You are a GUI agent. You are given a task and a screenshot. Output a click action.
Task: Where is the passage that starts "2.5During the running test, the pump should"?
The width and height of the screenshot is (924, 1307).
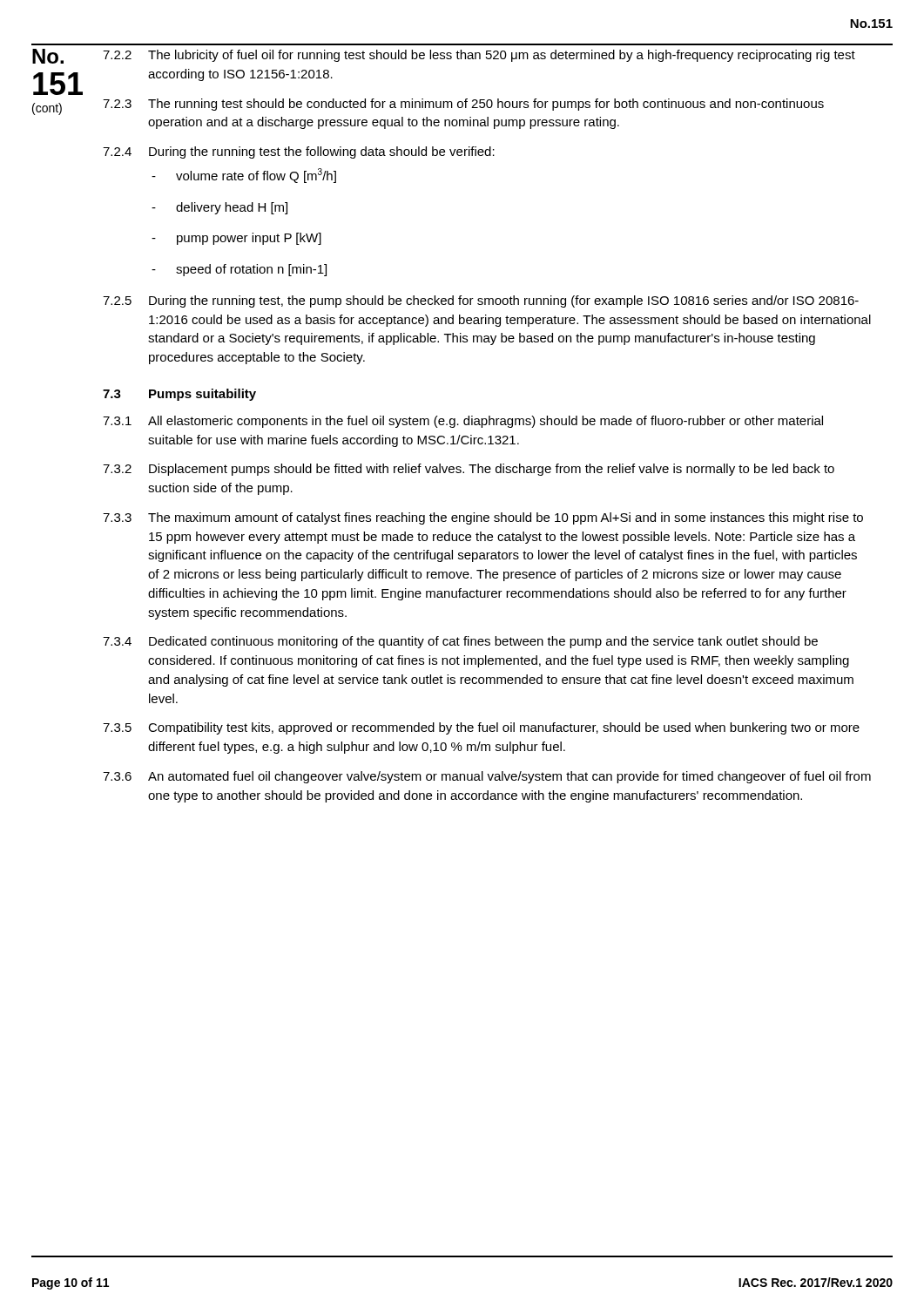coord(487,329)
